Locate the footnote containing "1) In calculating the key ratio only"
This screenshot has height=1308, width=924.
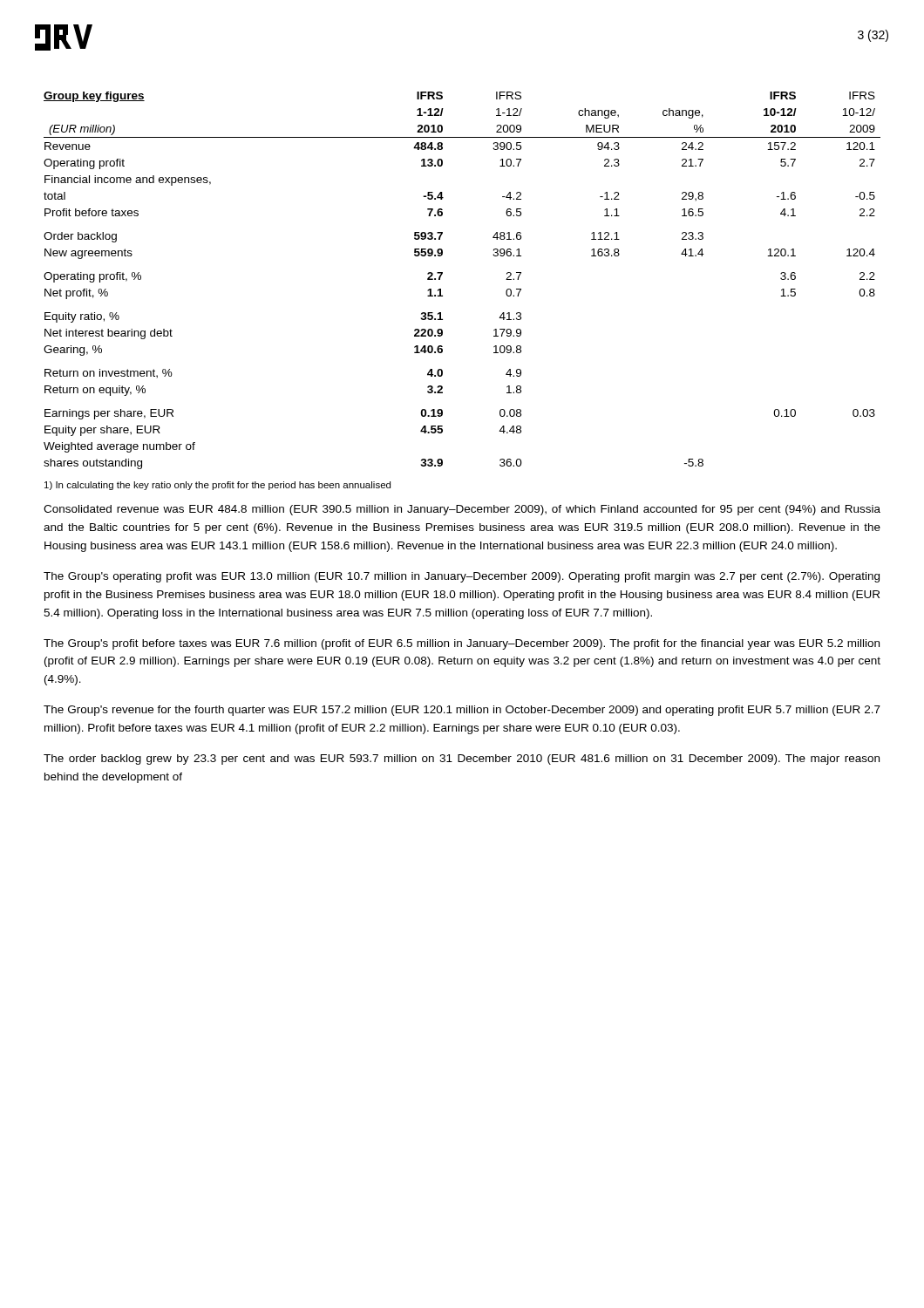pyautogui.click(x=217, y=485)
